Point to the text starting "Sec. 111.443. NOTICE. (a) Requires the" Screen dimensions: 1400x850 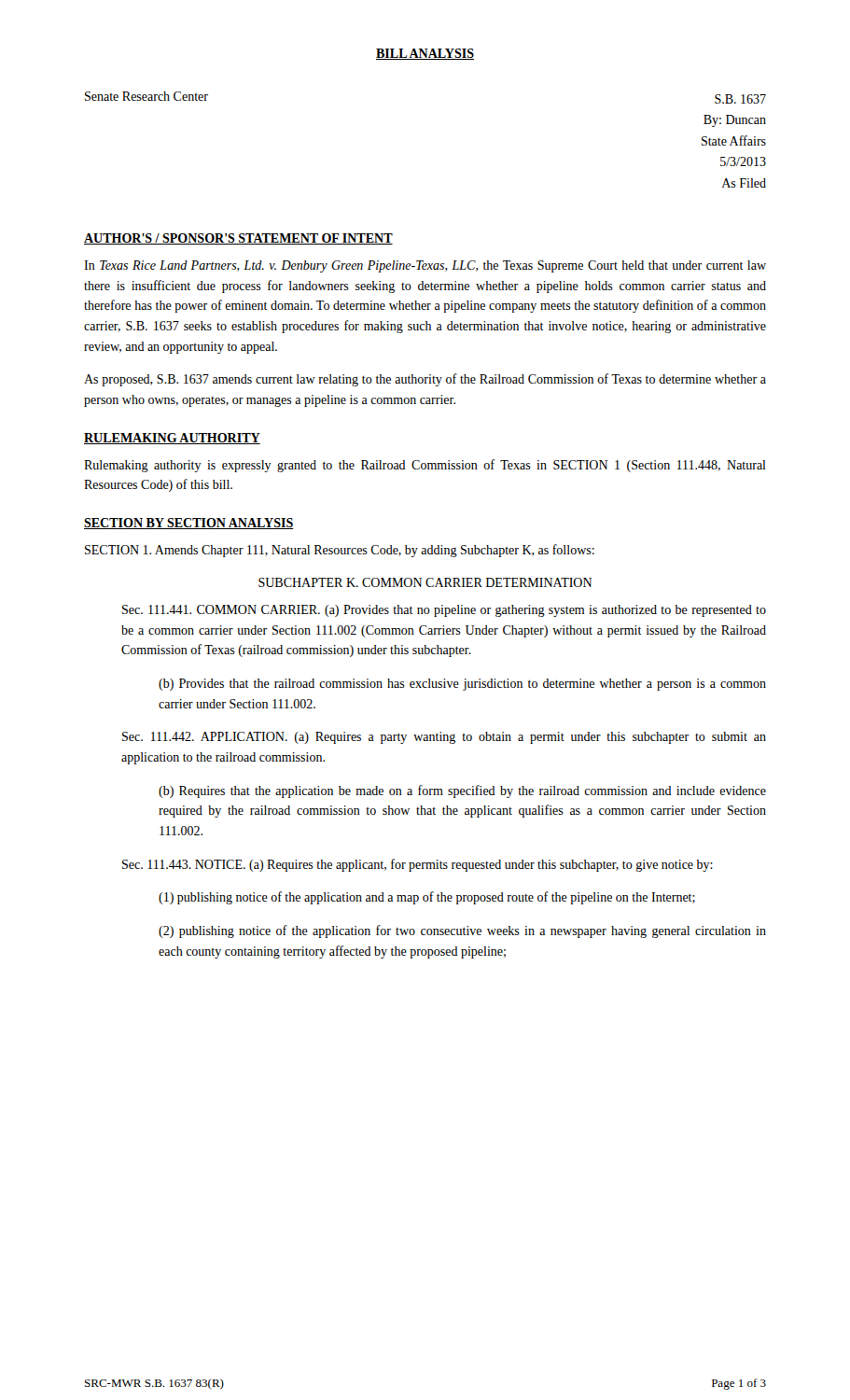point(417,864)
